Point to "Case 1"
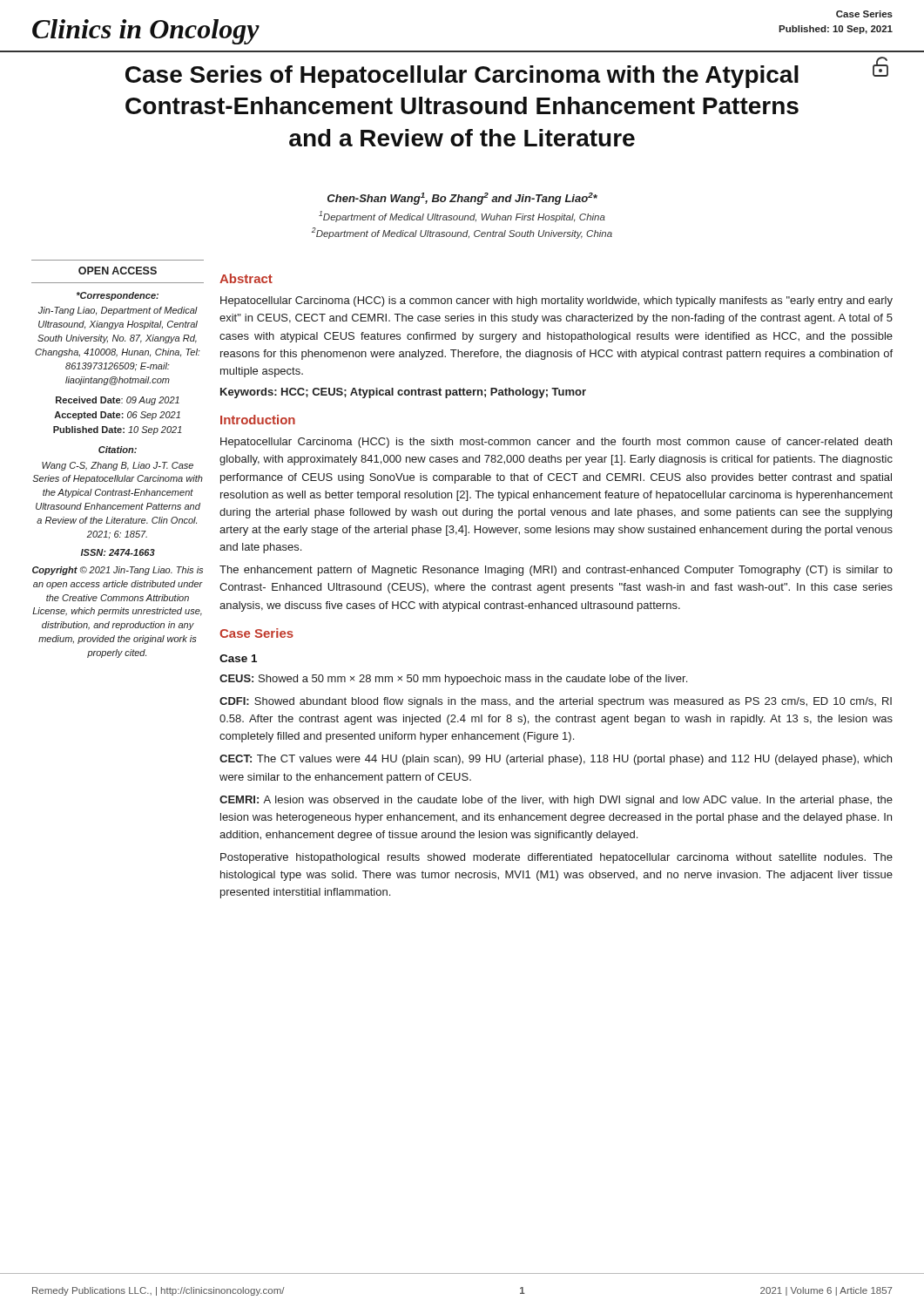924x1307 pixels. (238, 658)
